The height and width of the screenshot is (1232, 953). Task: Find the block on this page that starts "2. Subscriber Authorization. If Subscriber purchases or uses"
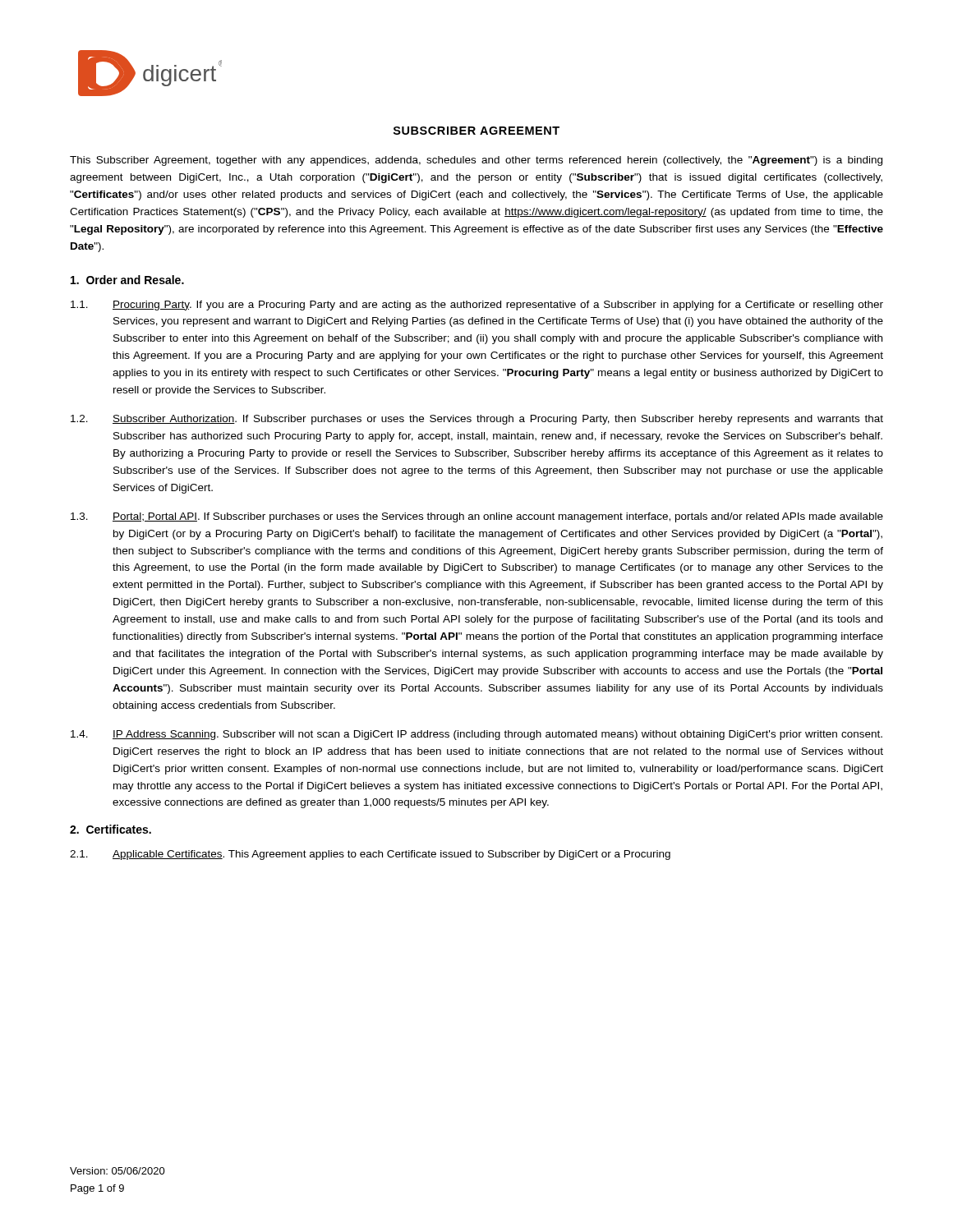tap(476, 454)
